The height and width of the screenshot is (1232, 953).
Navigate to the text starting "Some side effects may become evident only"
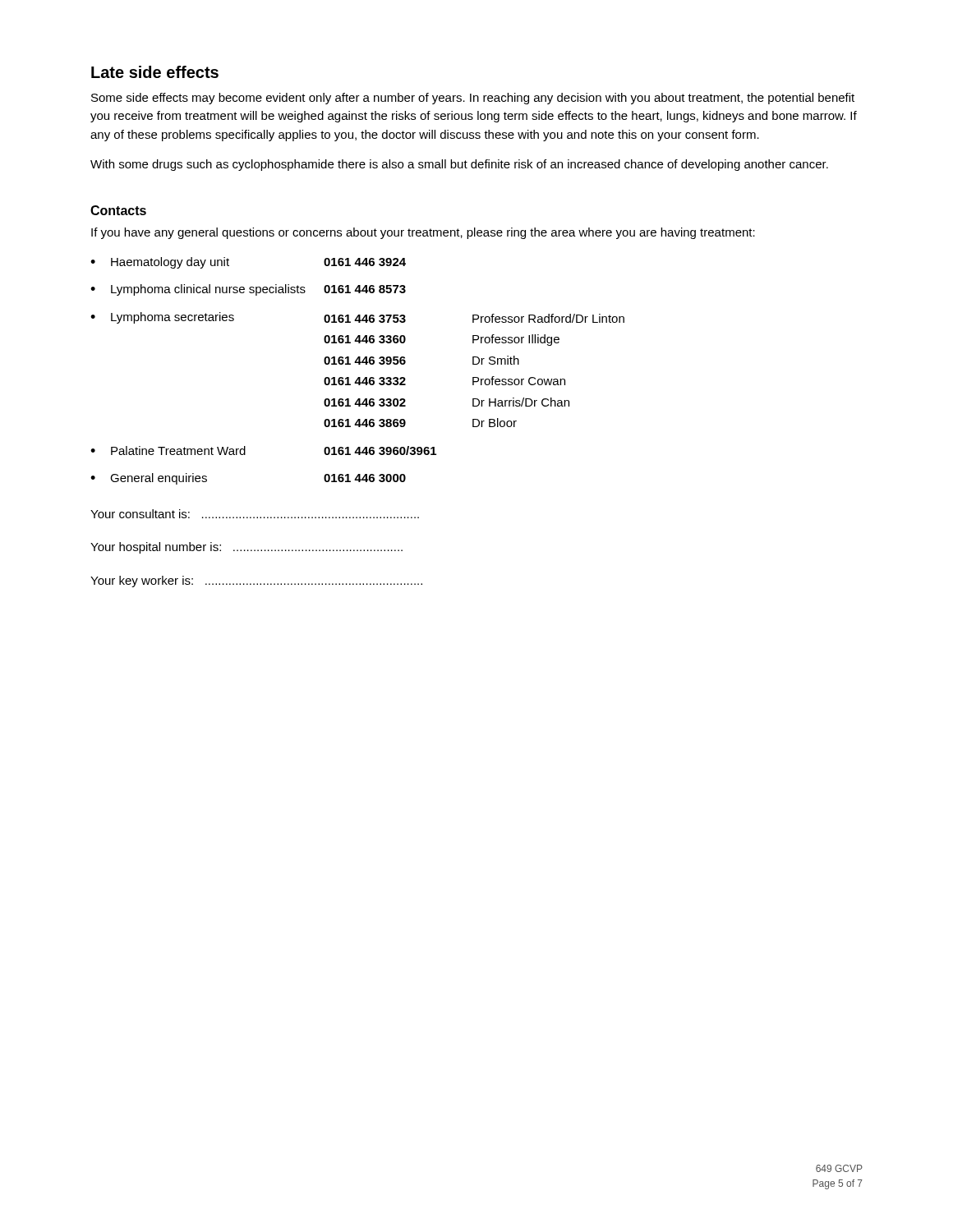point(473,116)
